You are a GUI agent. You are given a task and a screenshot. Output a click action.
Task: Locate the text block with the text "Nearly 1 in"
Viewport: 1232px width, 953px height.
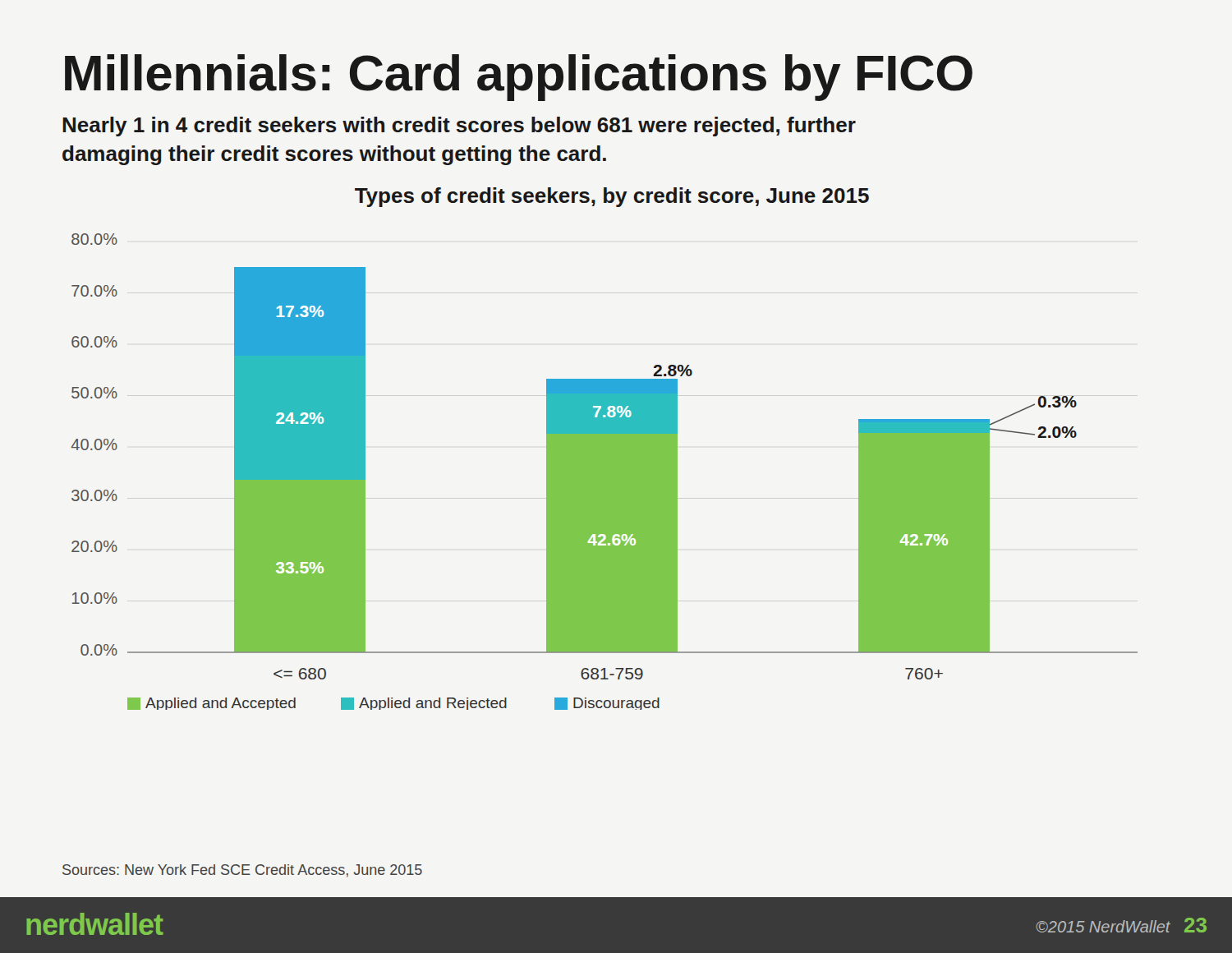pos(459,139)
